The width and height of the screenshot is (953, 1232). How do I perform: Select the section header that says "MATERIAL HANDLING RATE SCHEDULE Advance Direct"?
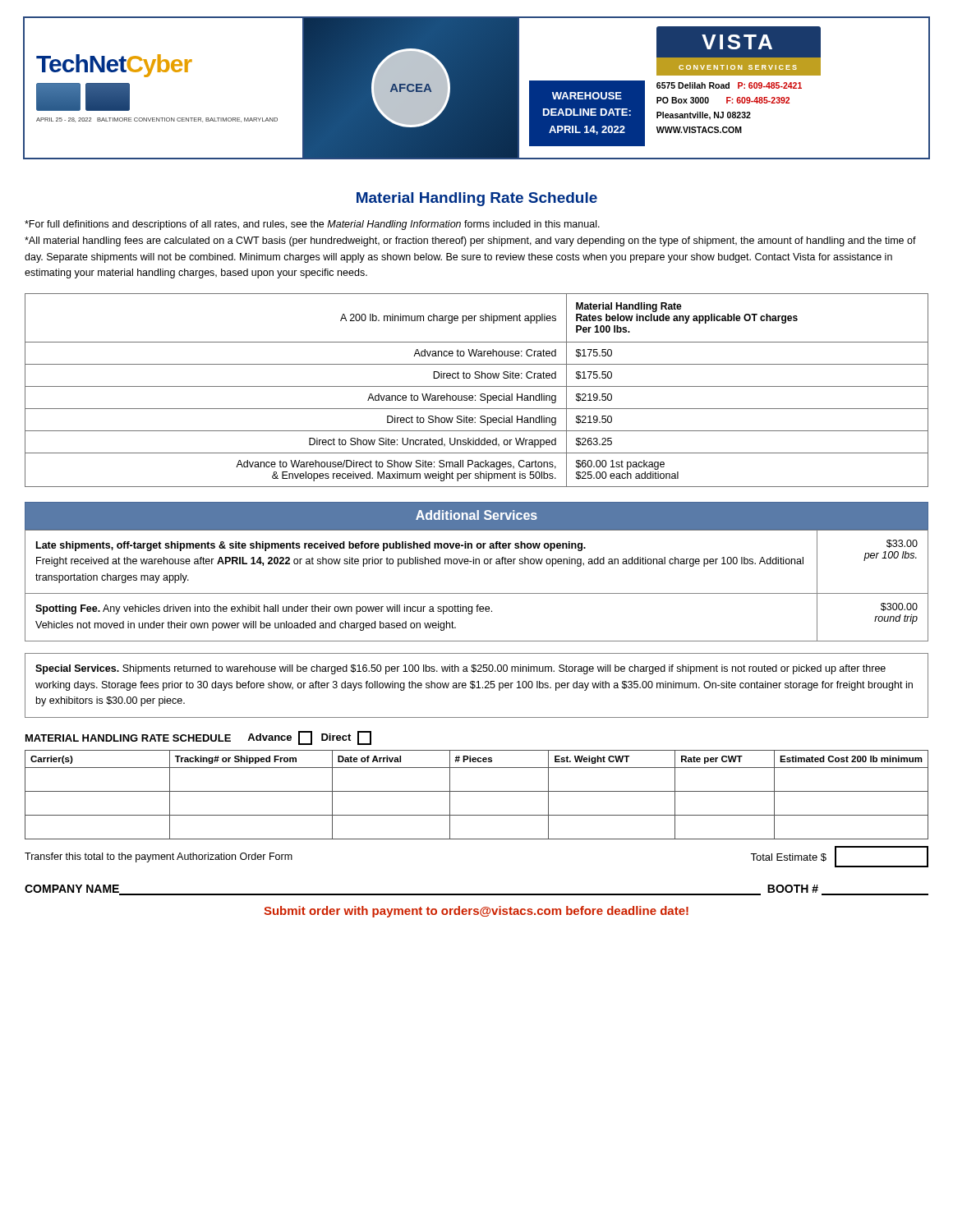[199, 738]
